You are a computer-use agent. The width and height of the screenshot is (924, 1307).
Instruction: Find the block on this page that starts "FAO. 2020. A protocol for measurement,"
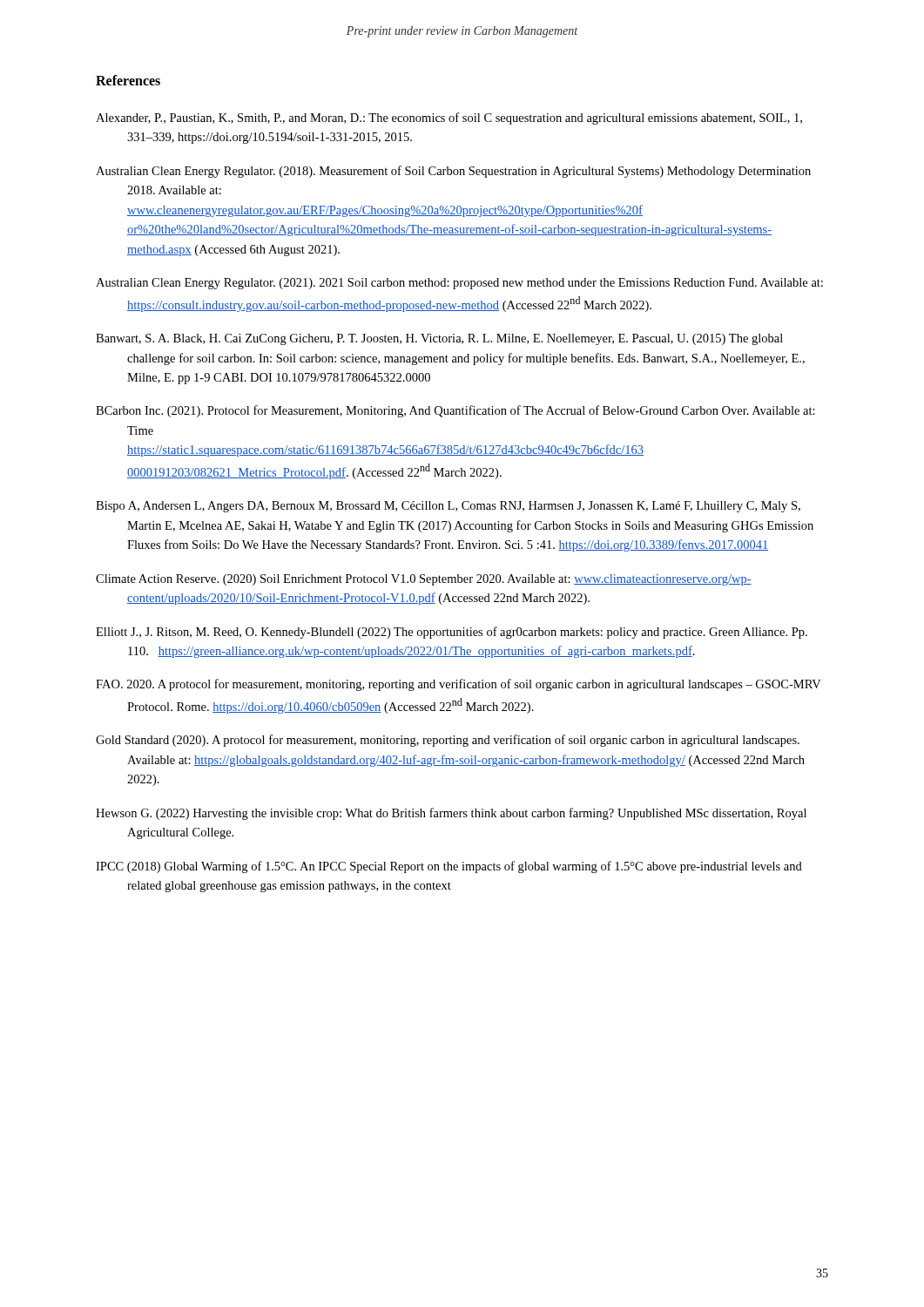pos(458,695)
